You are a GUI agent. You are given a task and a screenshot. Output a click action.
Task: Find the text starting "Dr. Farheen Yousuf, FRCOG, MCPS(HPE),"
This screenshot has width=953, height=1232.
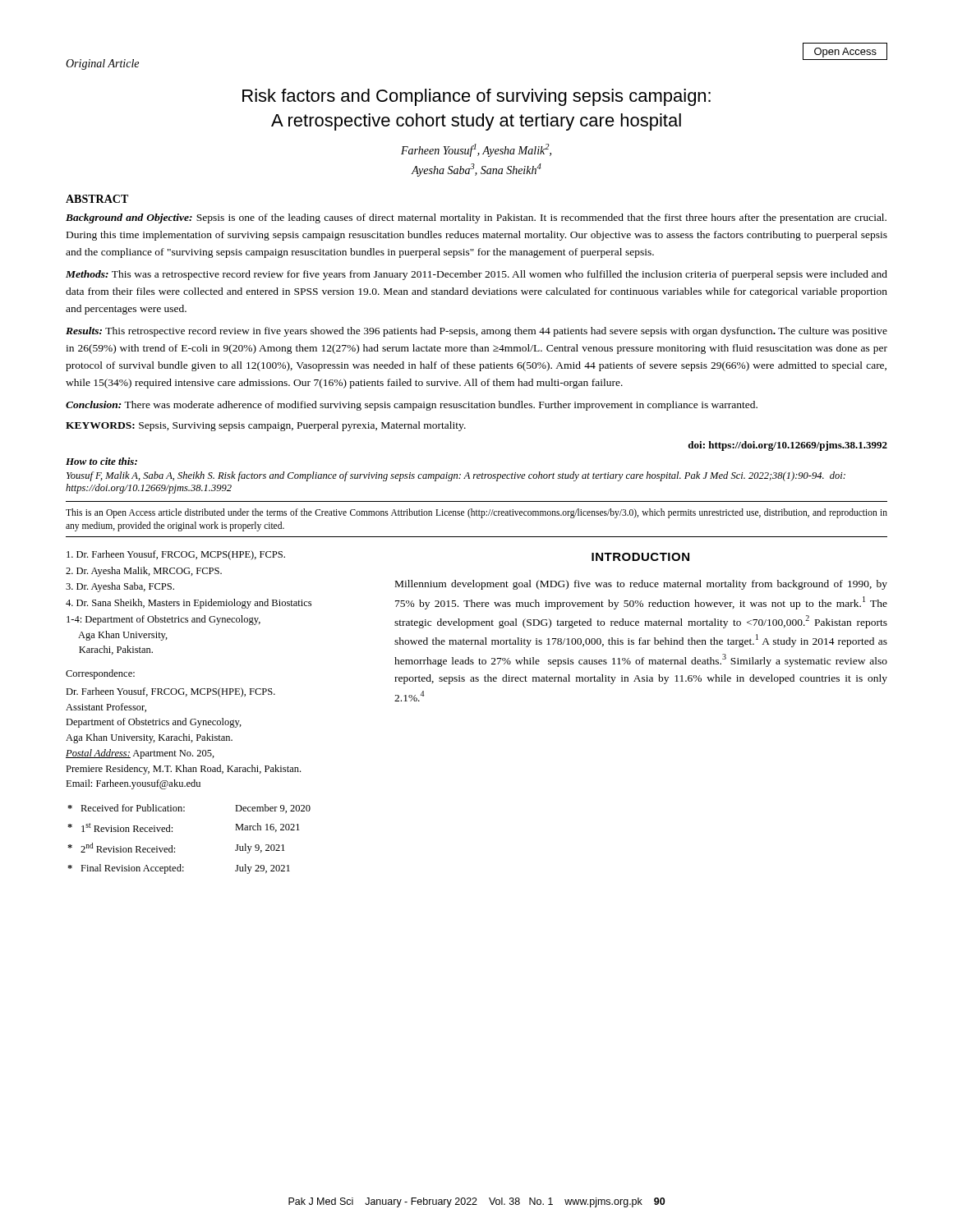176,554
